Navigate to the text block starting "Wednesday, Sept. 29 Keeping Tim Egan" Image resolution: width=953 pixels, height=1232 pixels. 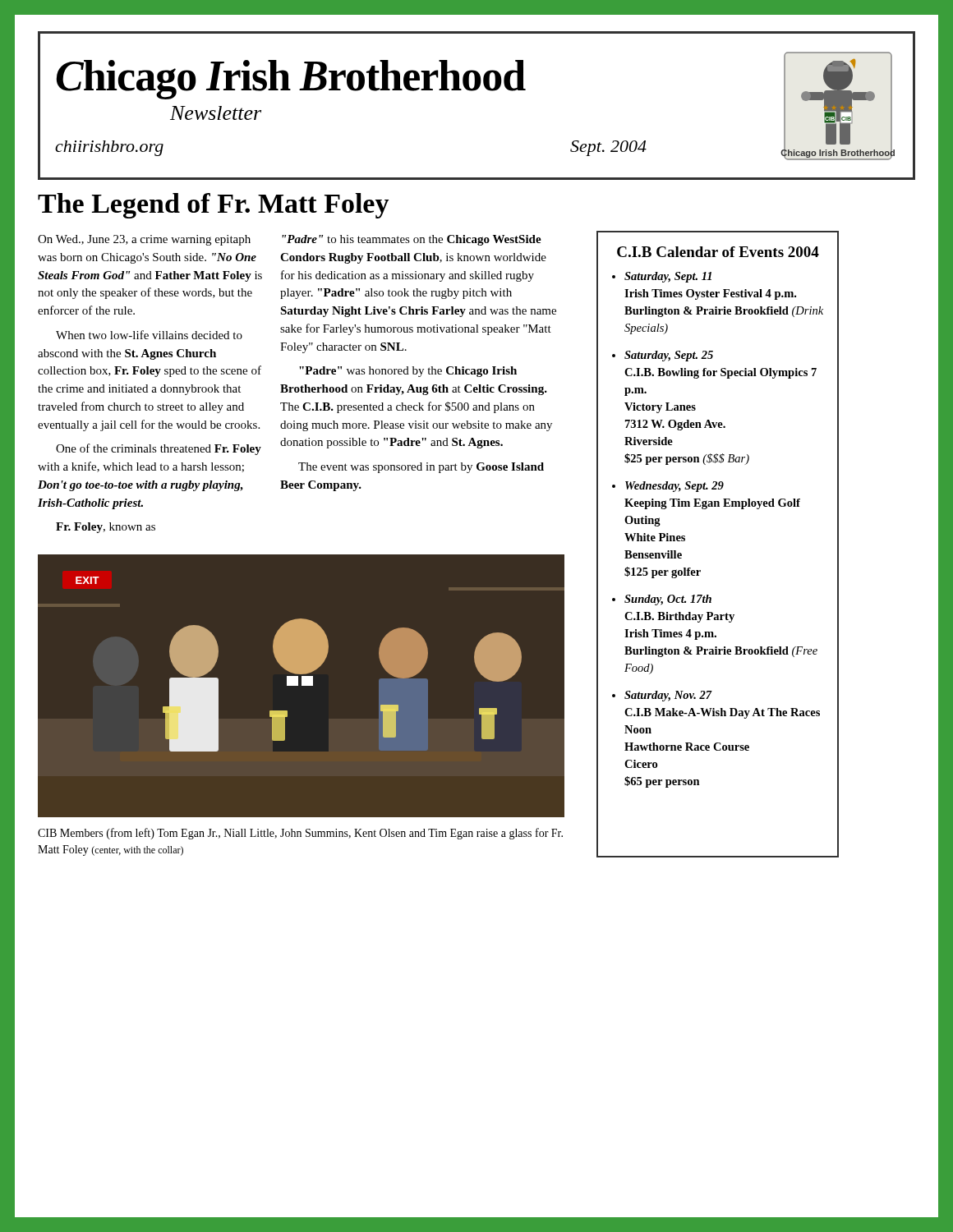point(668,487)
